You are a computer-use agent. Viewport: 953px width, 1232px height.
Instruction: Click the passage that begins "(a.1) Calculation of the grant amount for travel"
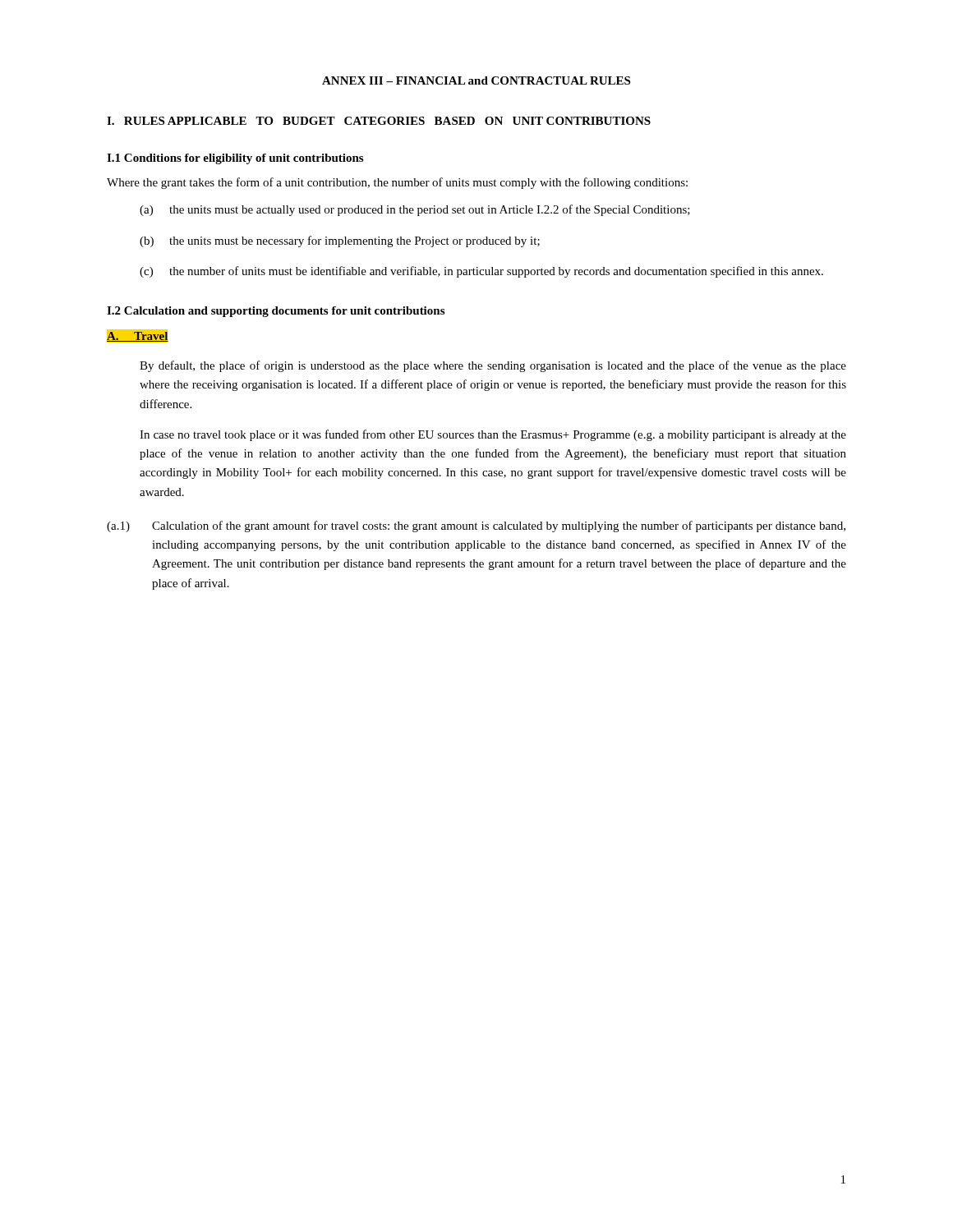click(476, 555)
